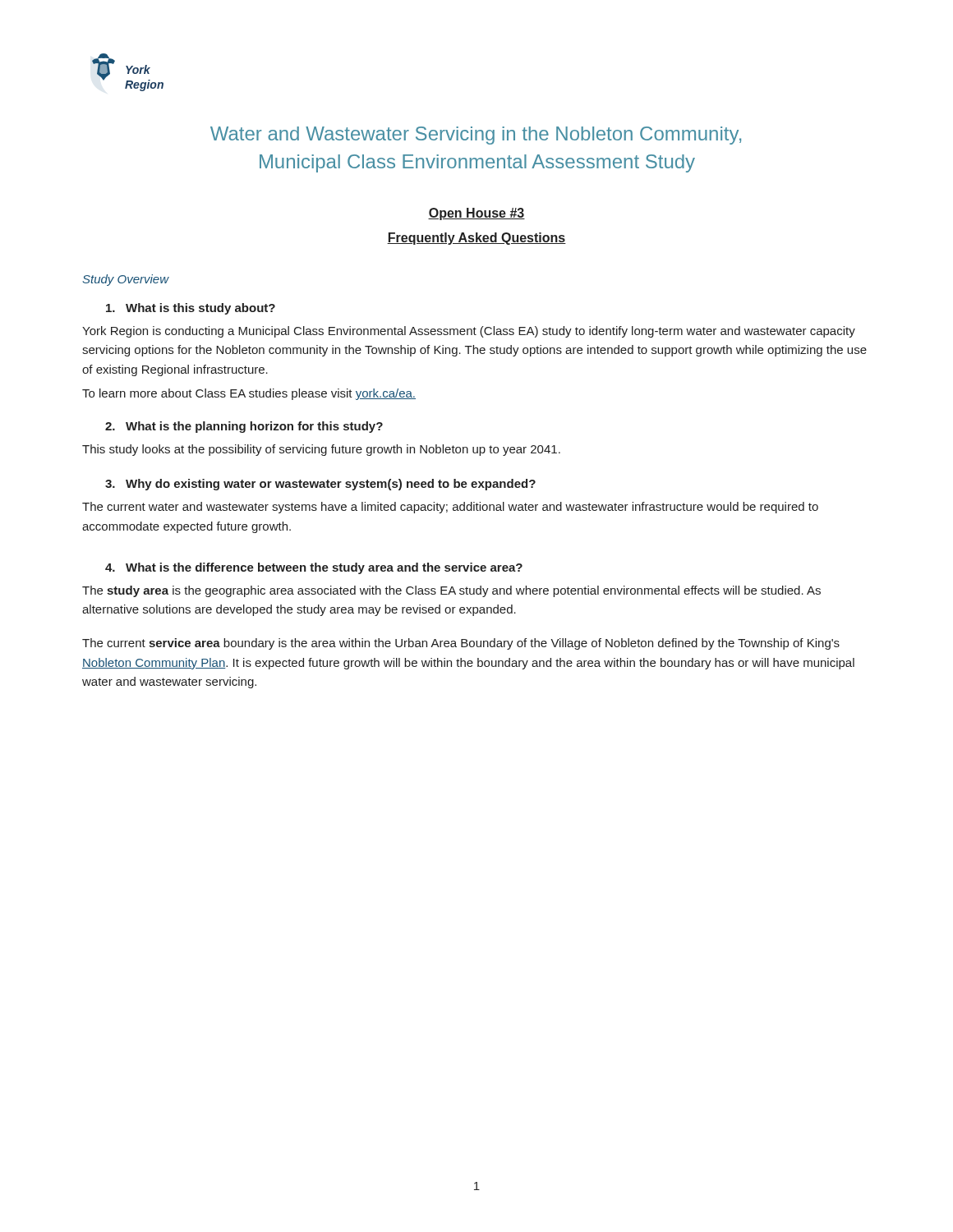The height and width of the screenshot is (1232, 953).
Task: Select the text block starting "Open House #3 Frequently Asked Questions"
Action: [x=476, y=226]
